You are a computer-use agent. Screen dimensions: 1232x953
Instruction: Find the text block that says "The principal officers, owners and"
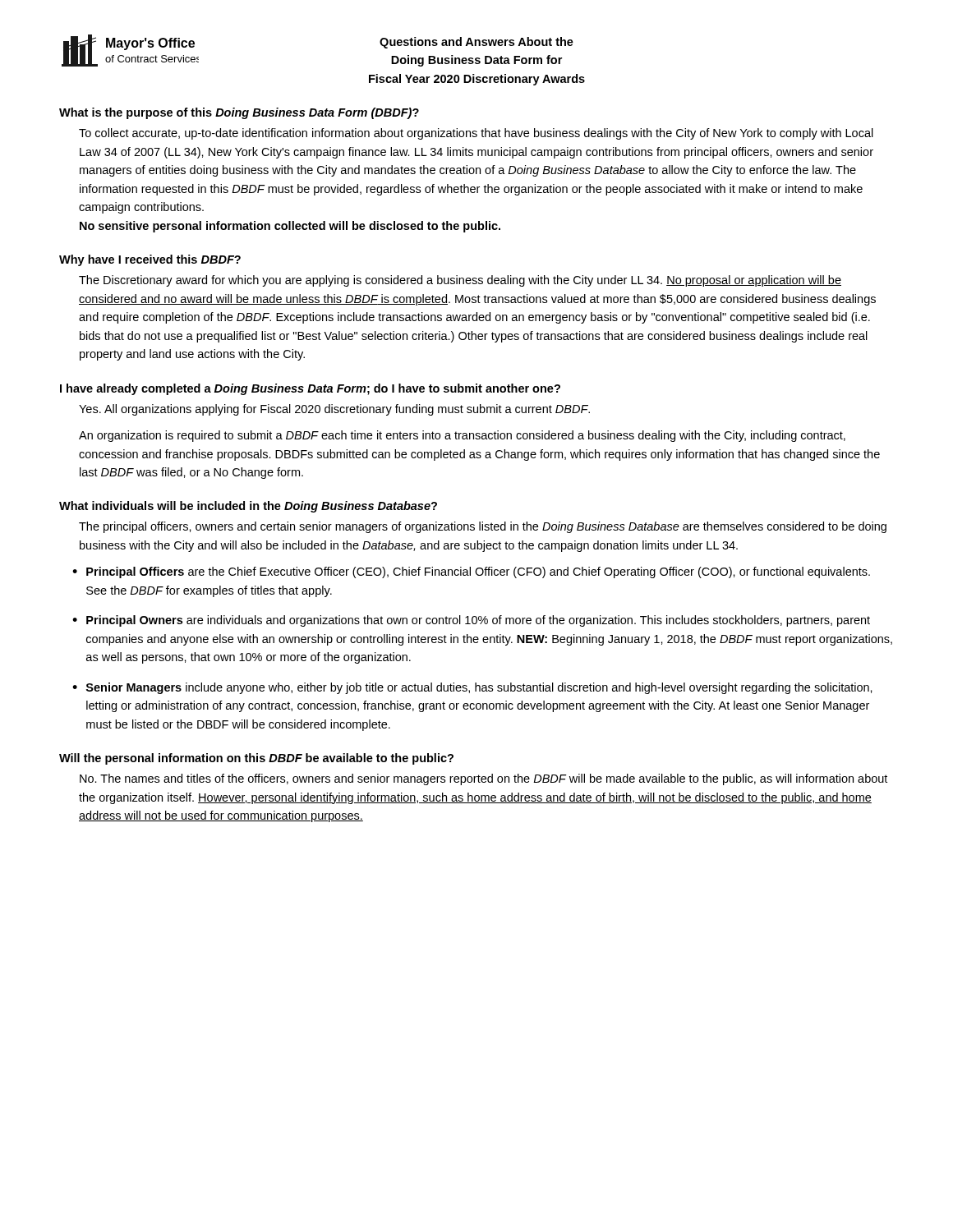click(x=483, y=536)
